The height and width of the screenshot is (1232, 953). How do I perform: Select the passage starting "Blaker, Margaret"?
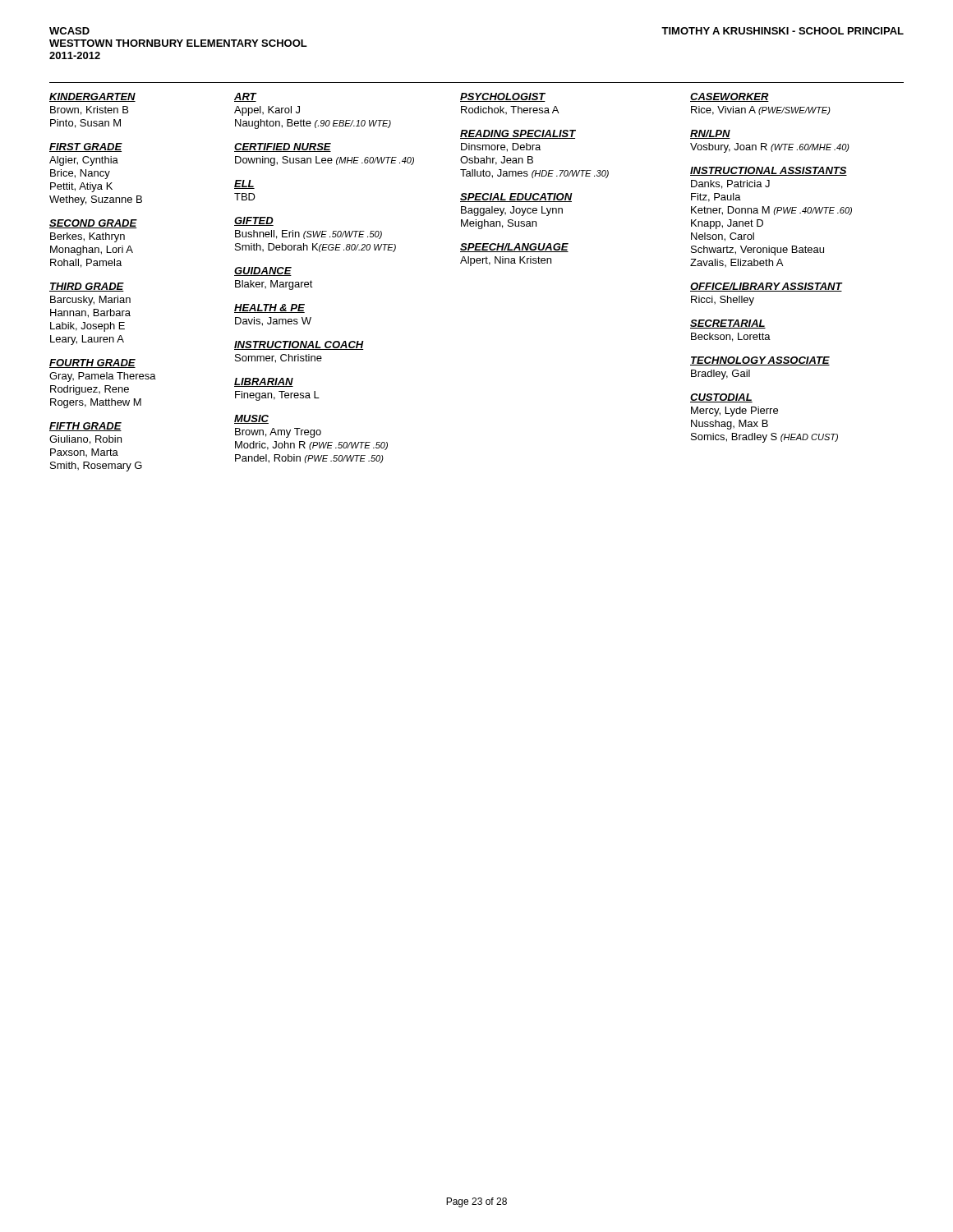point(274,285)
